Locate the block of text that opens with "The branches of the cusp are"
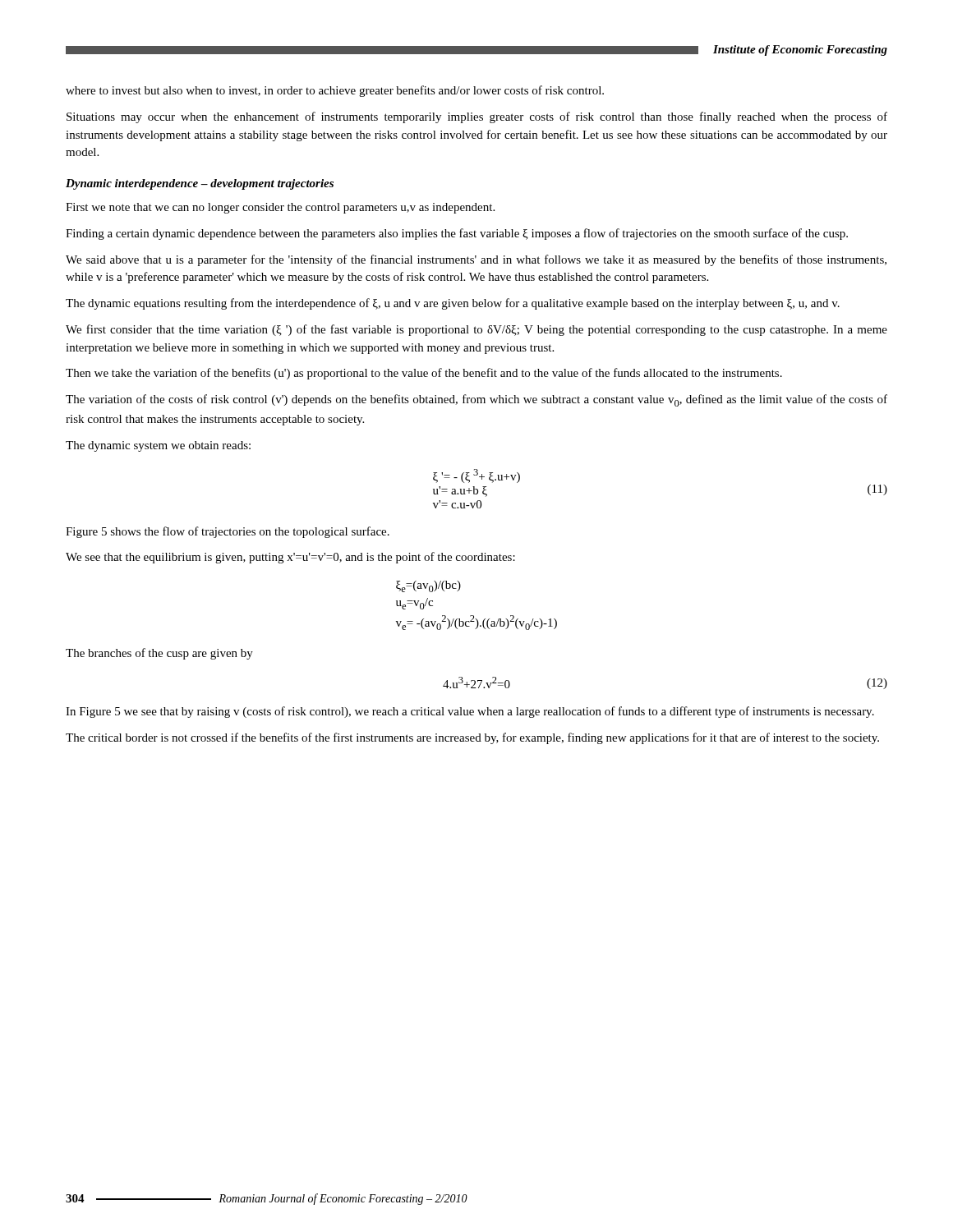The width and height of the screenshot is (953, 1232). click(x=159, y=653)
